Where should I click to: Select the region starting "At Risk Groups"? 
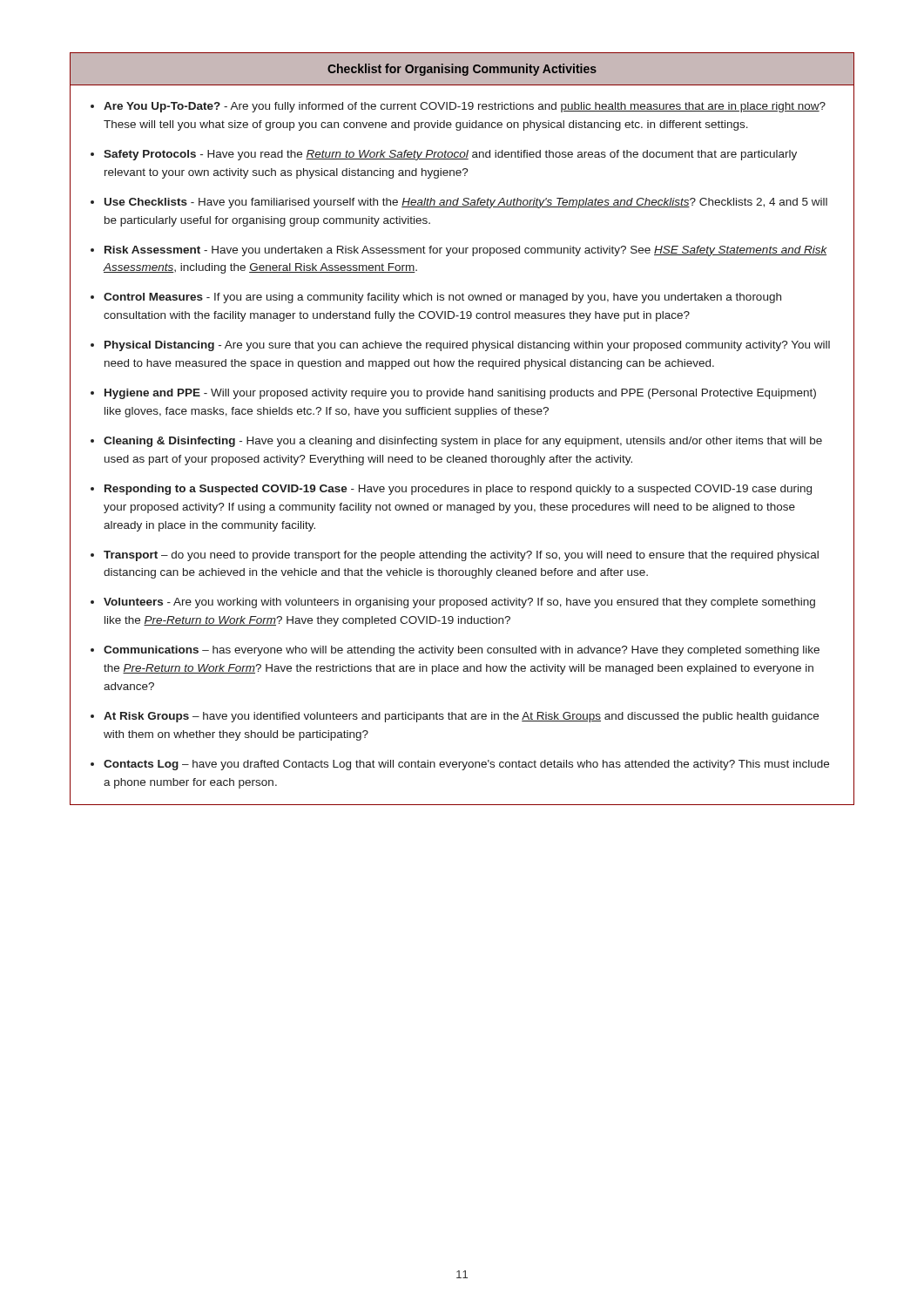click(x=461, y=725)
